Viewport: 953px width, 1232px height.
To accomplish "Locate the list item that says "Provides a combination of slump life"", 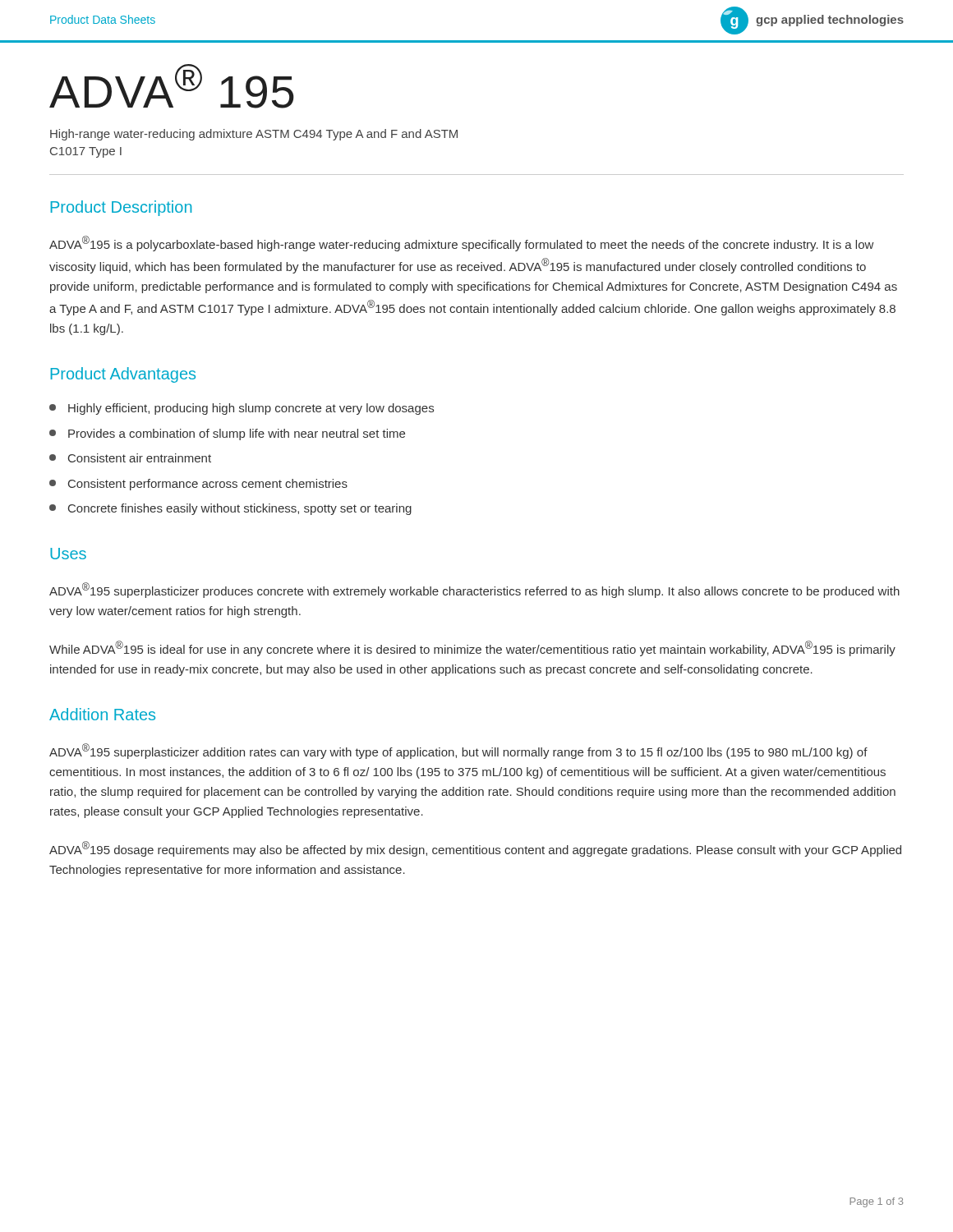I will (x=228, y=434).
